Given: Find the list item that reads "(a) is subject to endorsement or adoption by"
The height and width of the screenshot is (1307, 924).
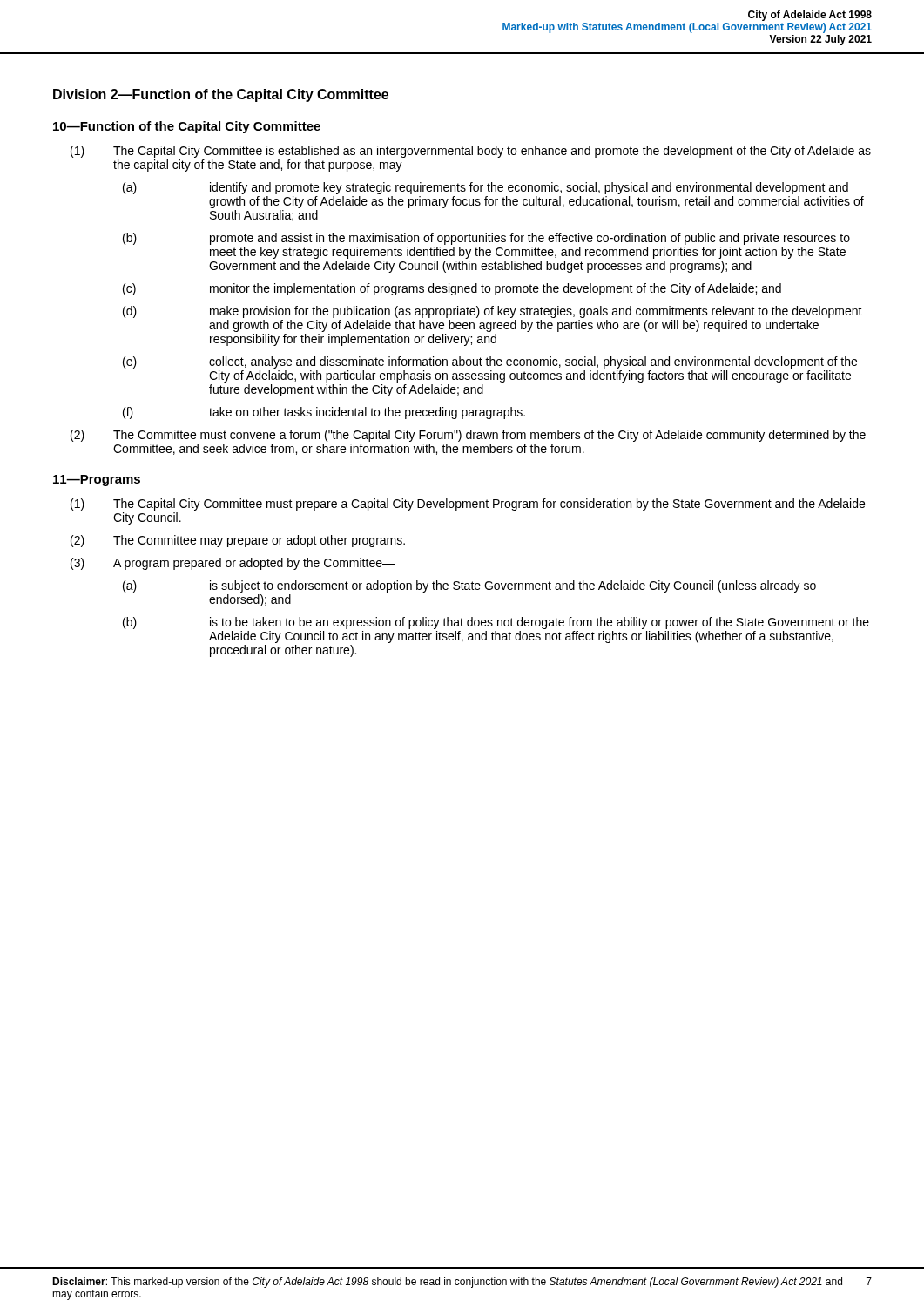Looking at the screenshot, I should [x=462, y=593].
